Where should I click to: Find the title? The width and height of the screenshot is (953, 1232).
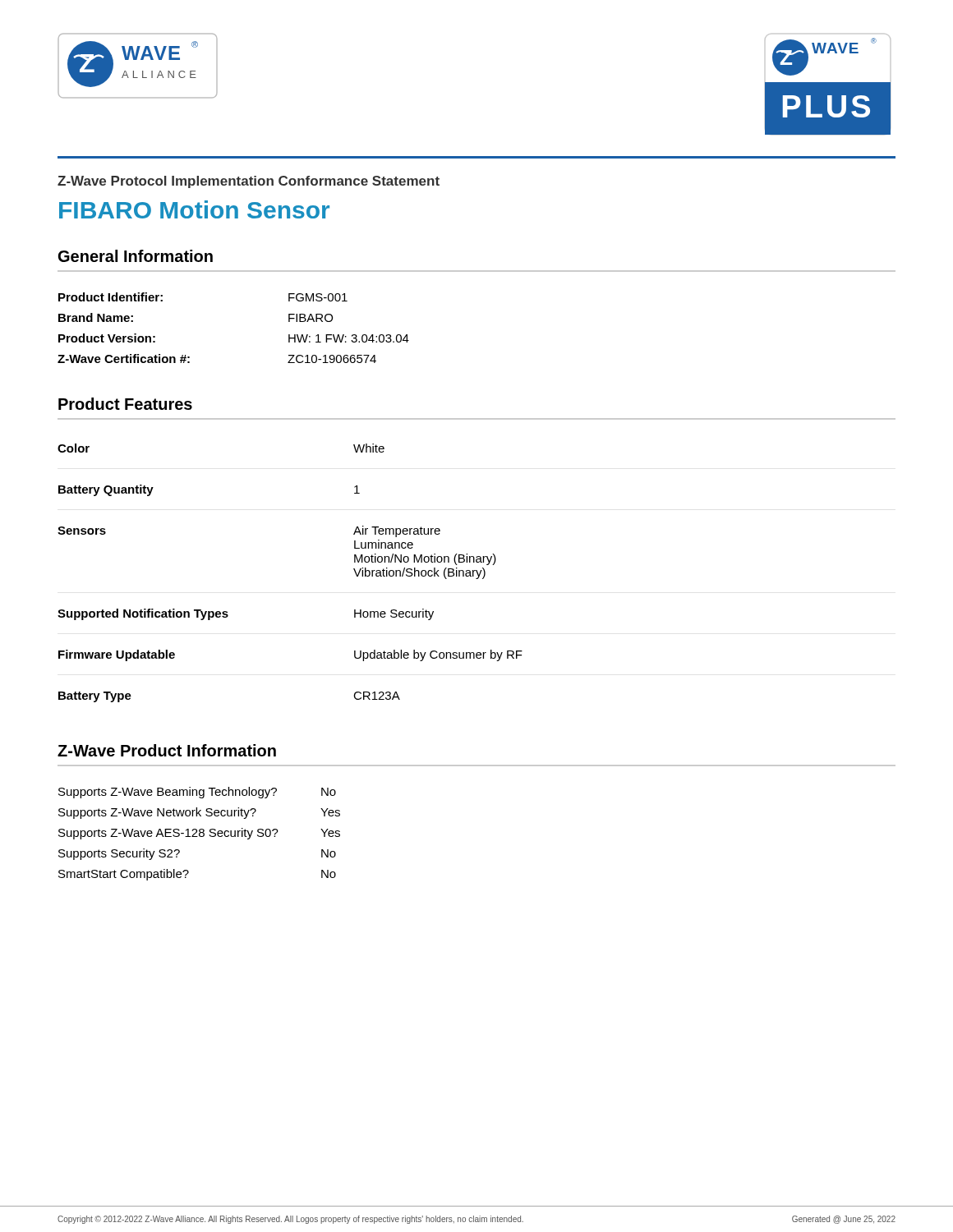[x=194, y=210]
